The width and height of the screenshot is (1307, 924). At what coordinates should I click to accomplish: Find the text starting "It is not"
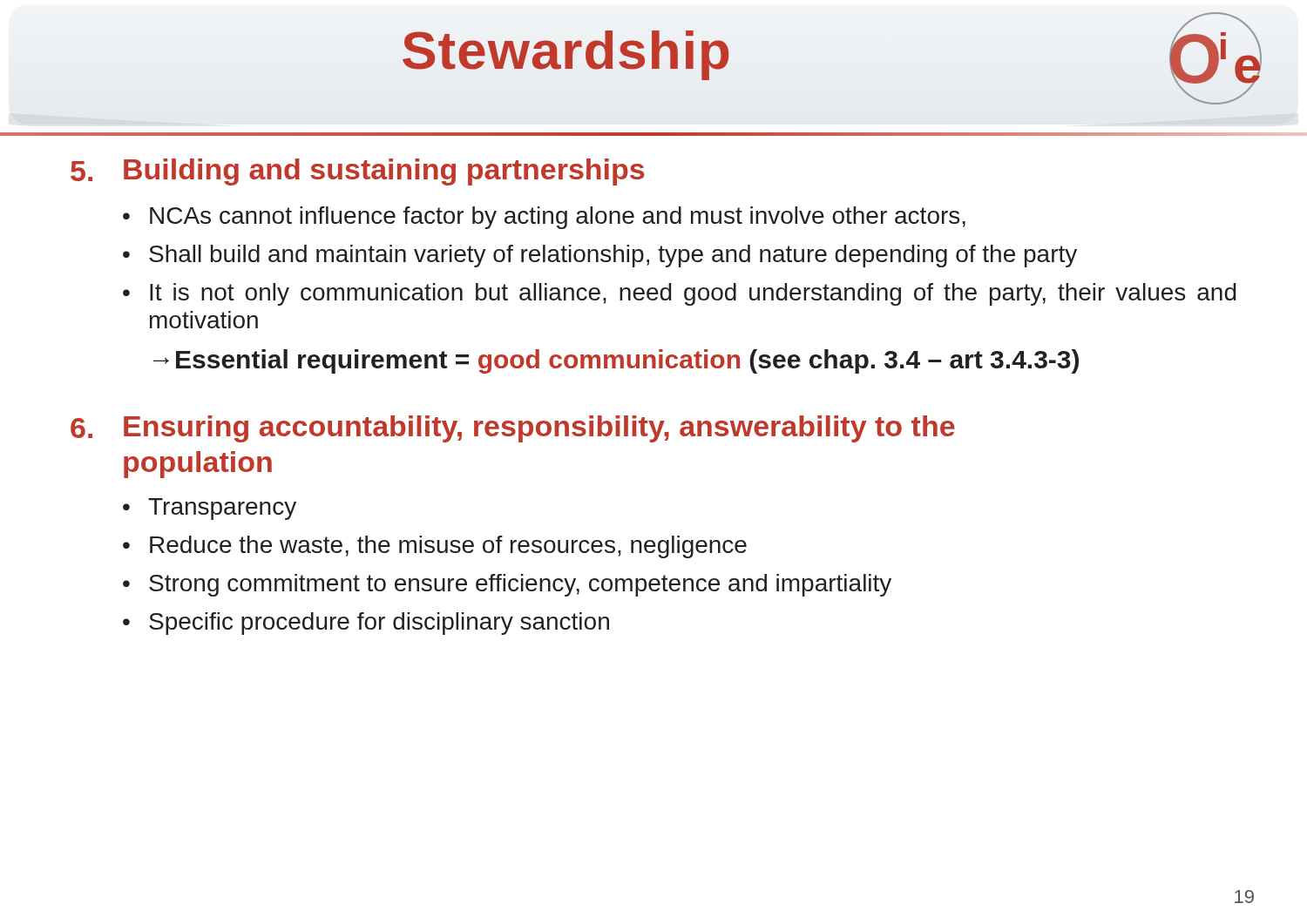(693, 306)
